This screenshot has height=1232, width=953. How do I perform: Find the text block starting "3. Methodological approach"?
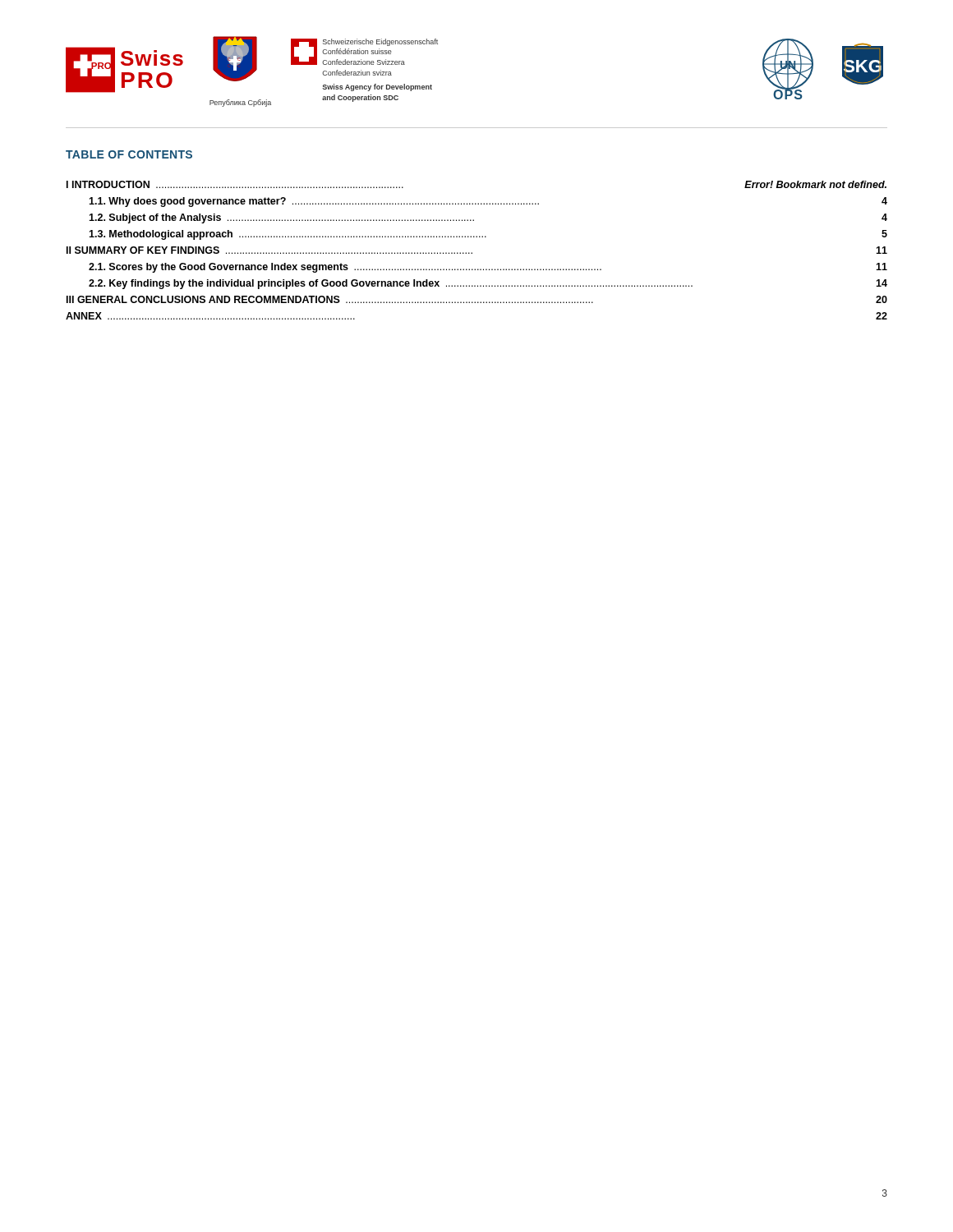[x=488, y=234]
